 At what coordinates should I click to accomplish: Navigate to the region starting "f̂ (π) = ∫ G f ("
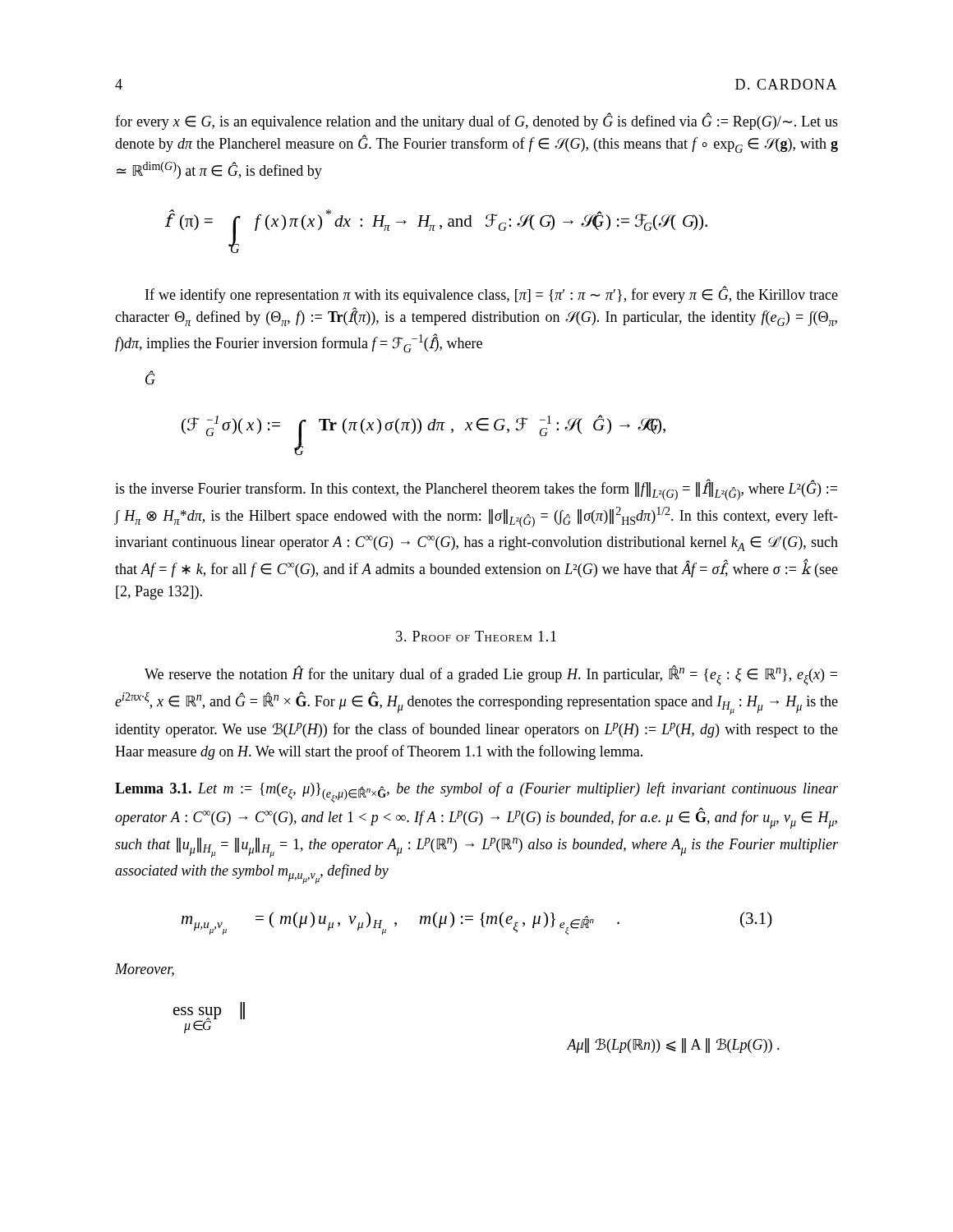click(476, 228)
